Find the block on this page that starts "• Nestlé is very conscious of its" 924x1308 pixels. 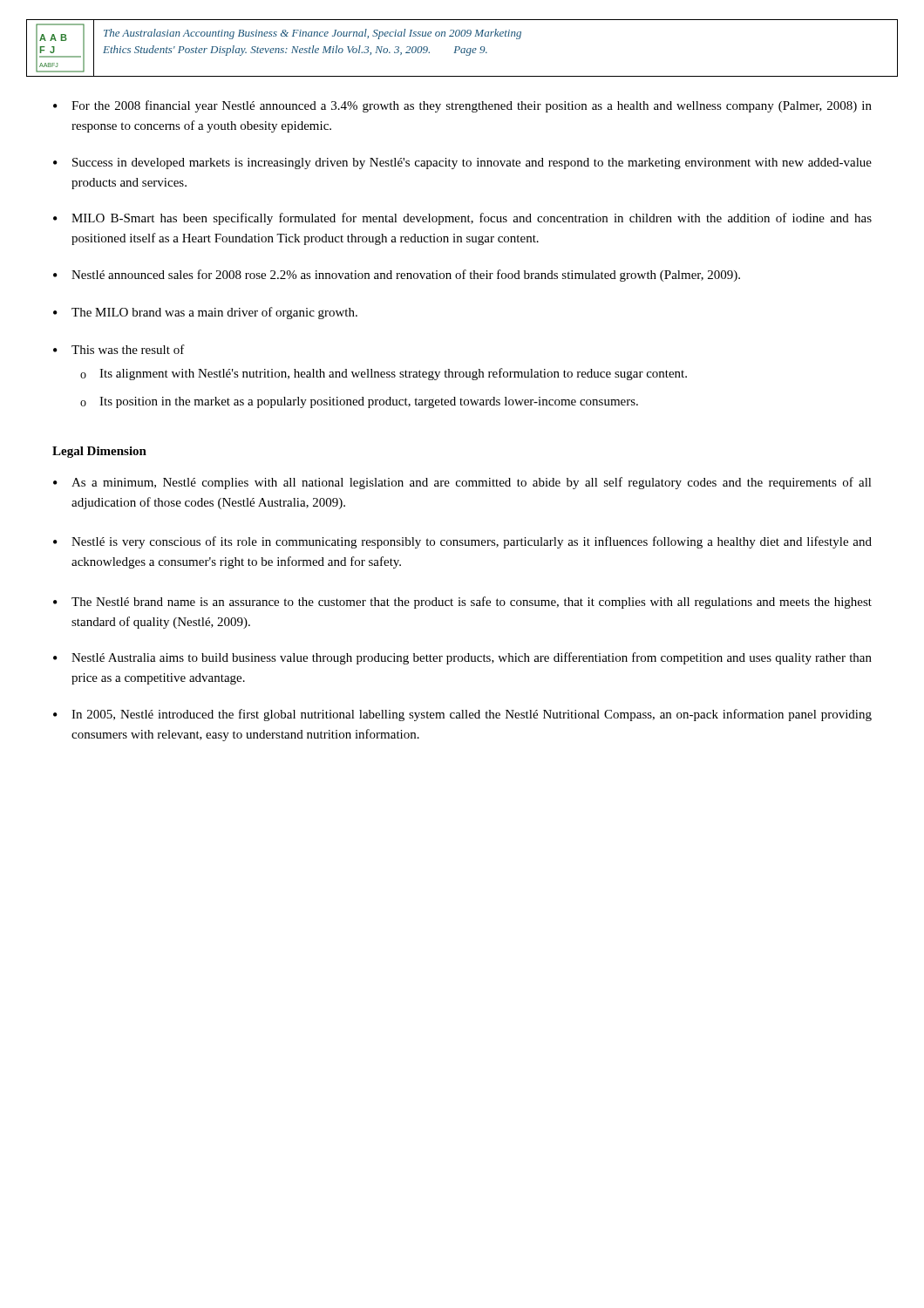(x=462, y=552)
